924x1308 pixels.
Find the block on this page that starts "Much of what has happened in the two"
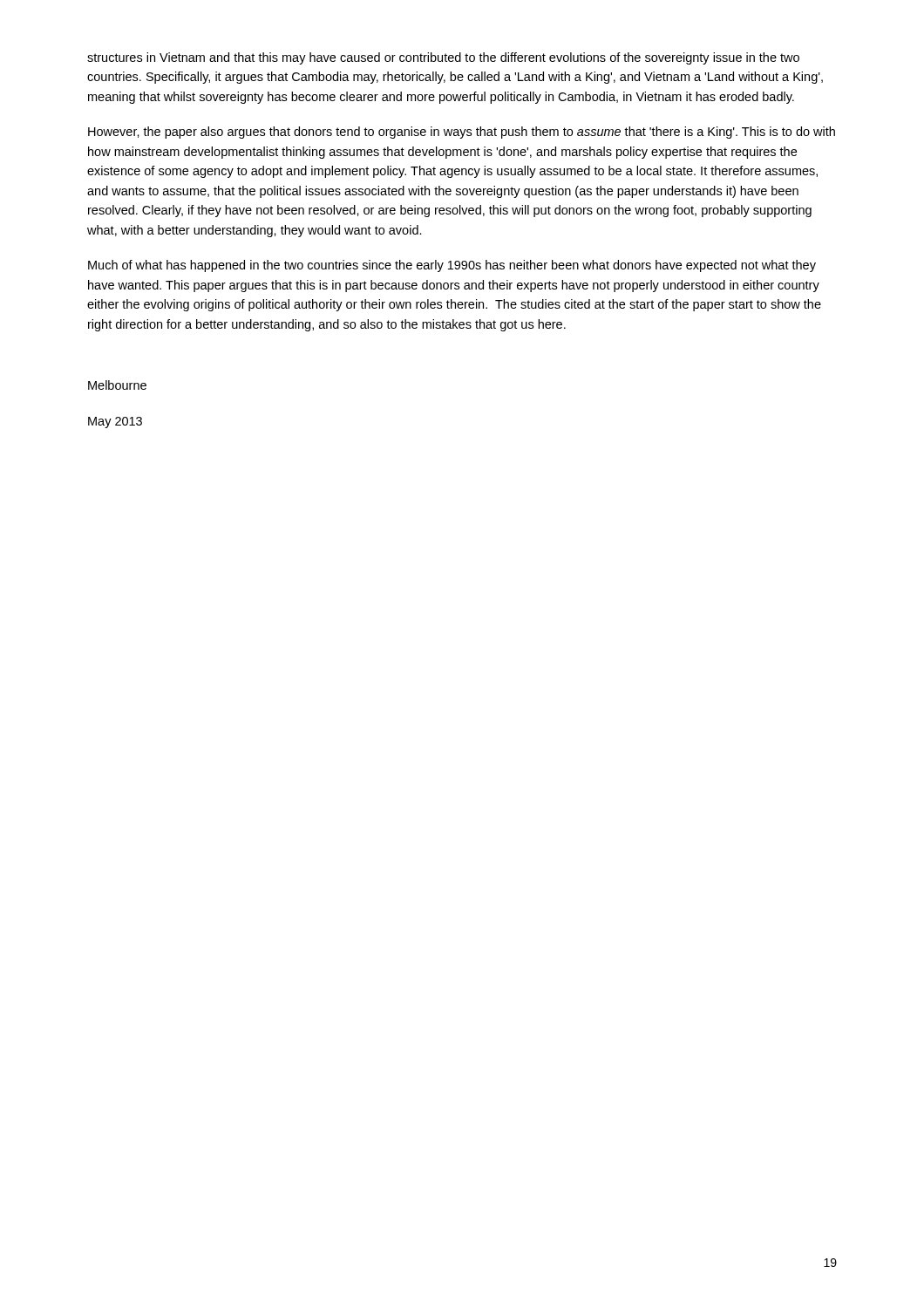click(x=454, y=295)
